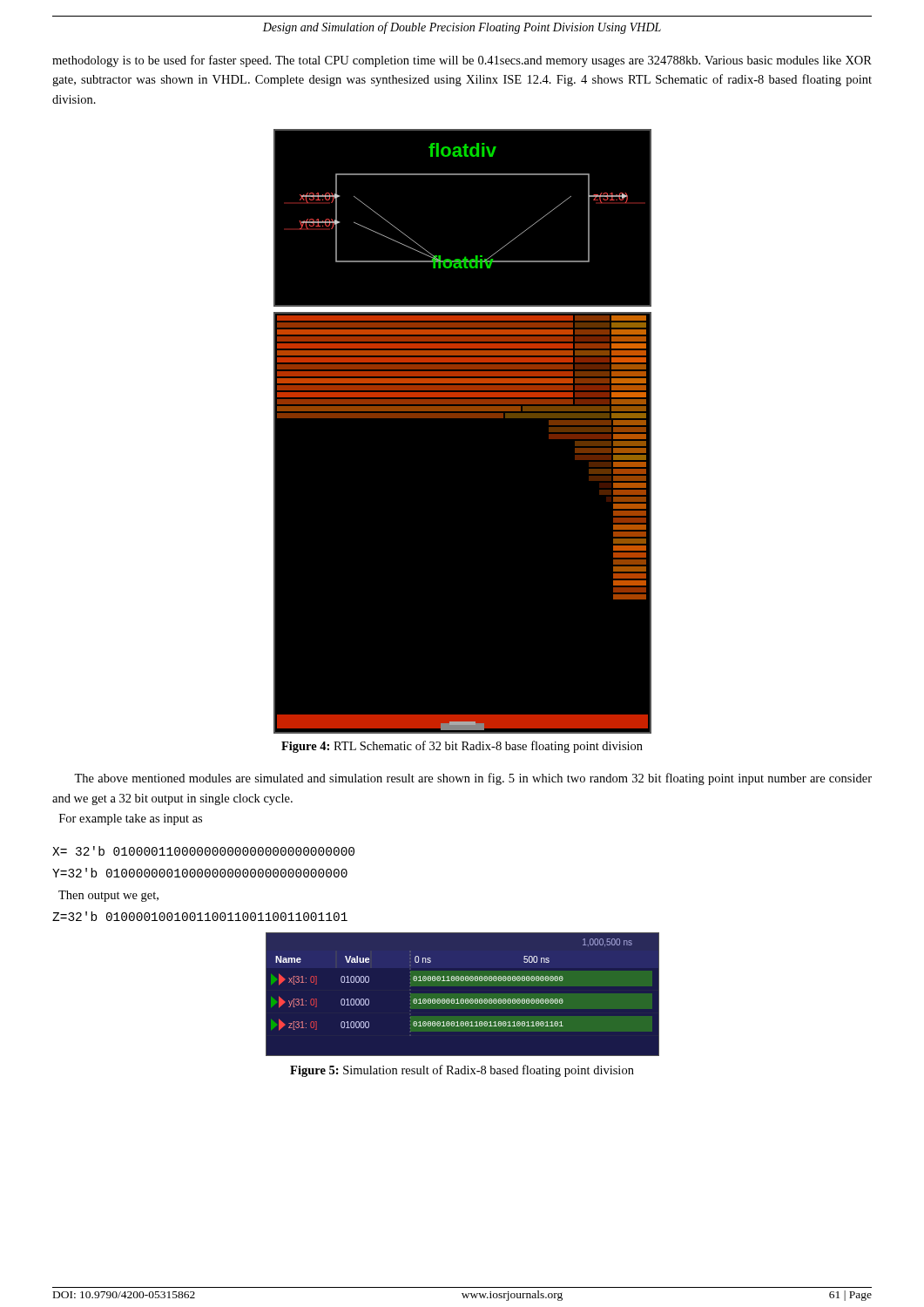Locate the text block starting "Figure 4: RTL"

tap(462, 746)
